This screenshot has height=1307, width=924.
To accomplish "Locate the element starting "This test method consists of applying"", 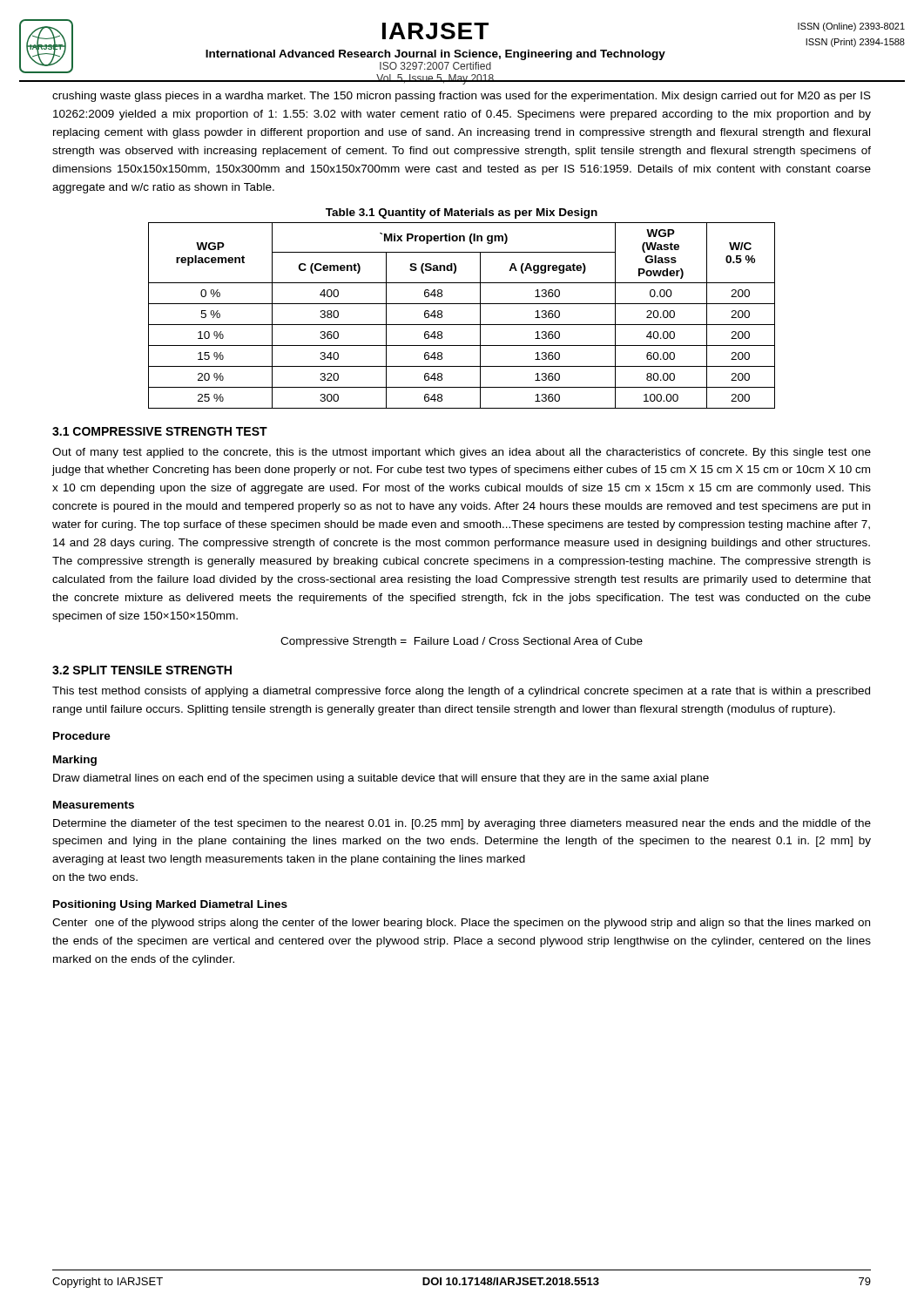I will 462,699.
